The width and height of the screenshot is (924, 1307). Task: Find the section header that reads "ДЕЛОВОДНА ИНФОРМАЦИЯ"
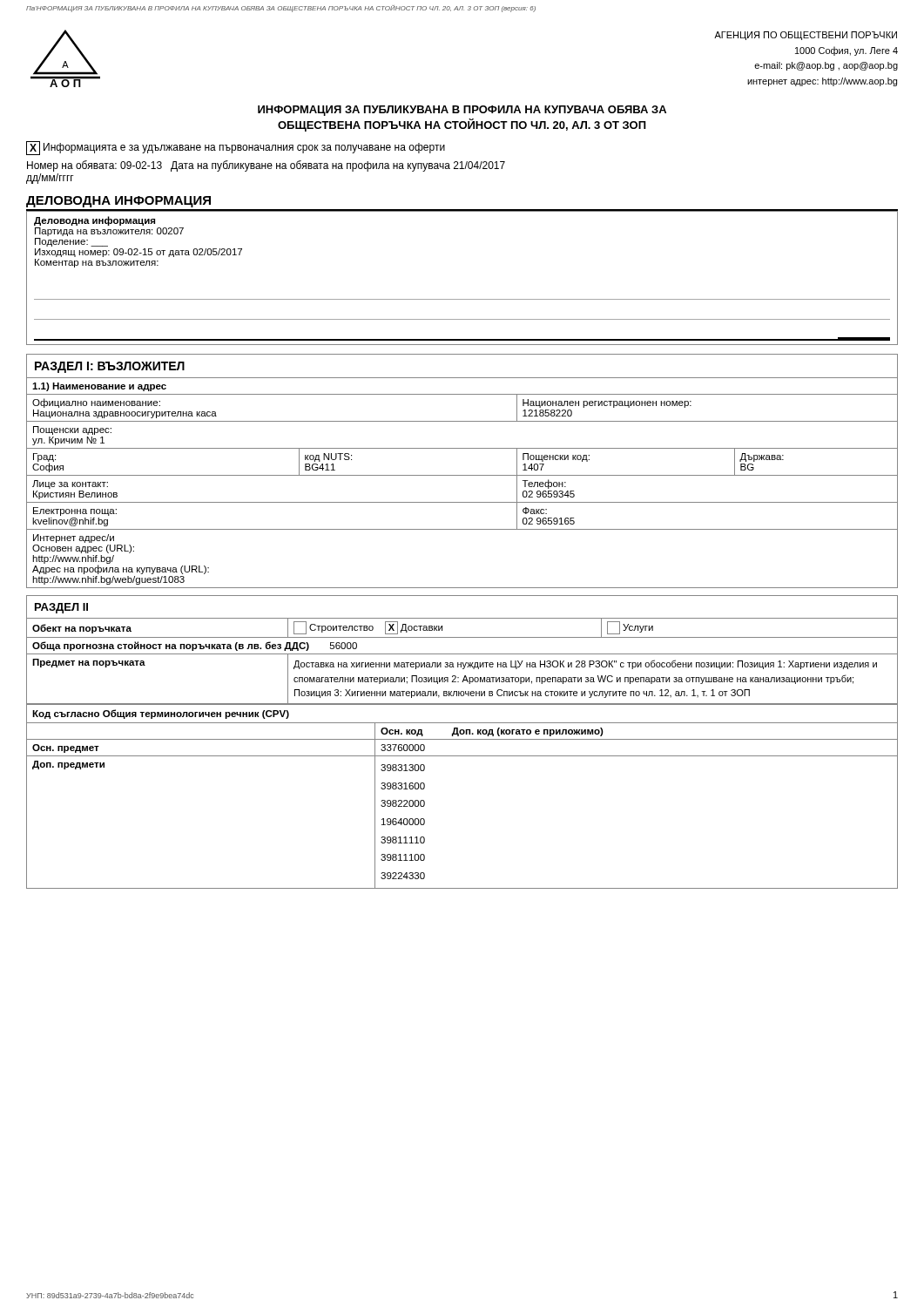119,200
